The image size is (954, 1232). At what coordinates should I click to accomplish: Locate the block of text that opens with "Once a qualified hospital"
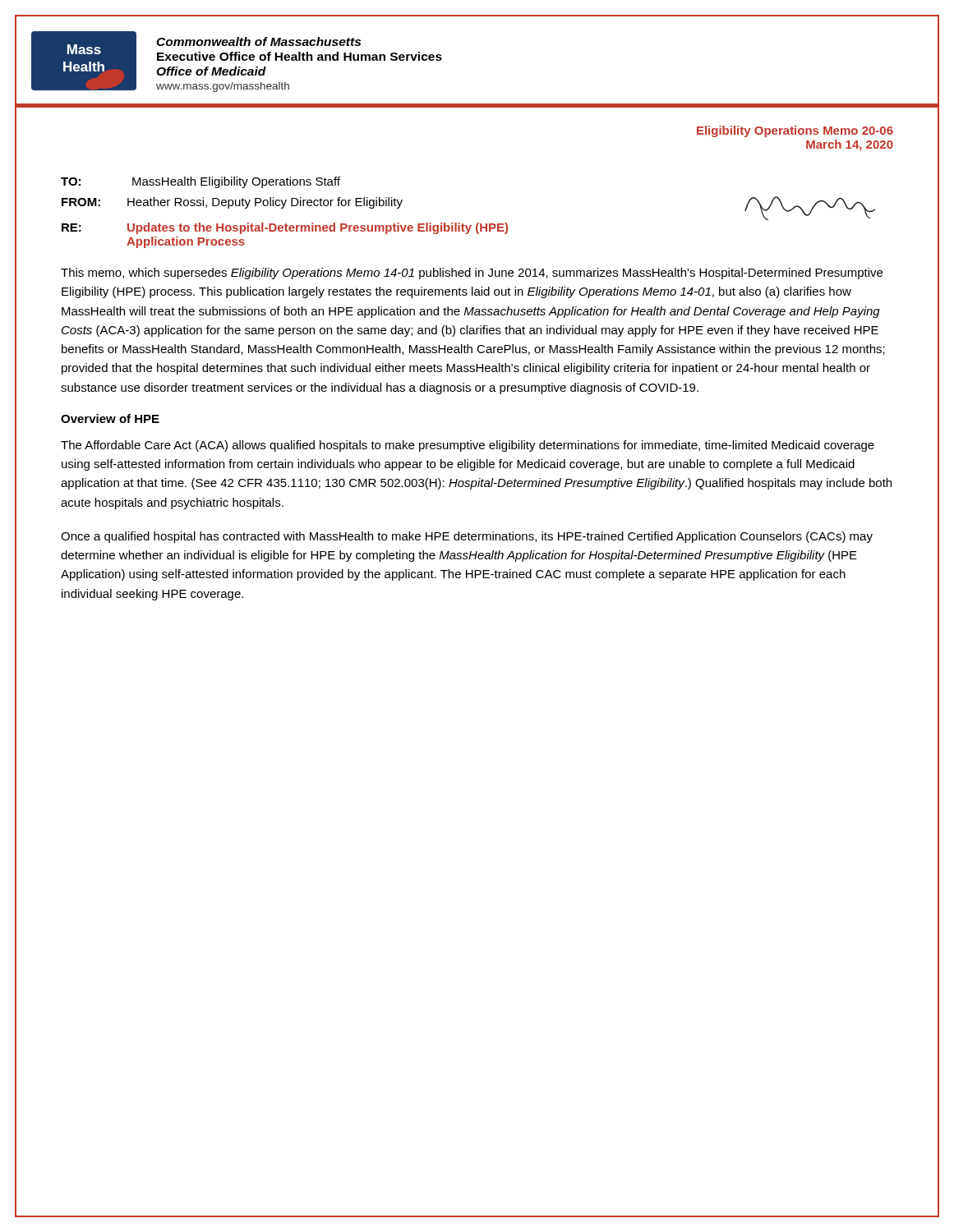[x=467, y=564]
